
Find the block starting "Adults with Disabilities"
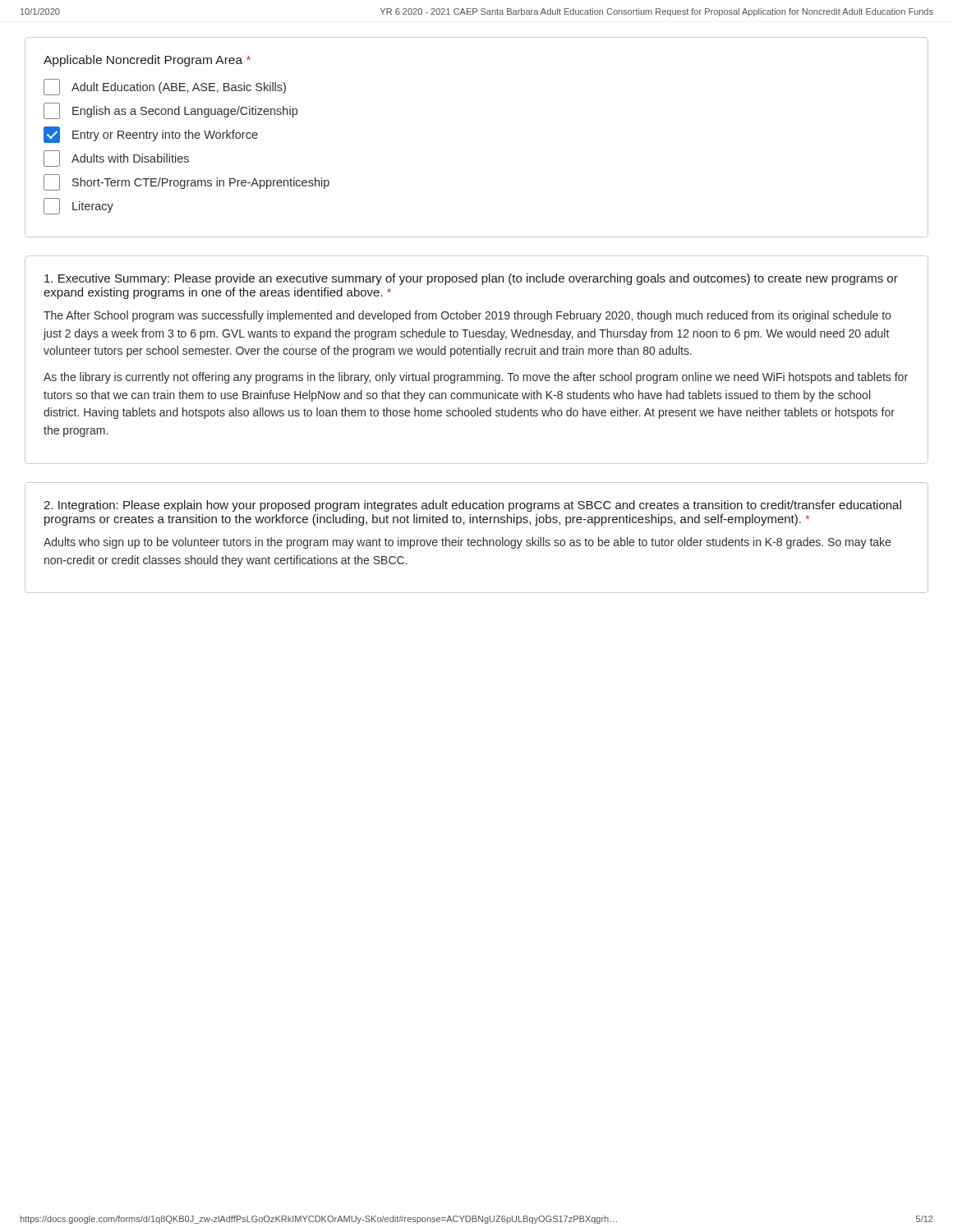[116, 158]
